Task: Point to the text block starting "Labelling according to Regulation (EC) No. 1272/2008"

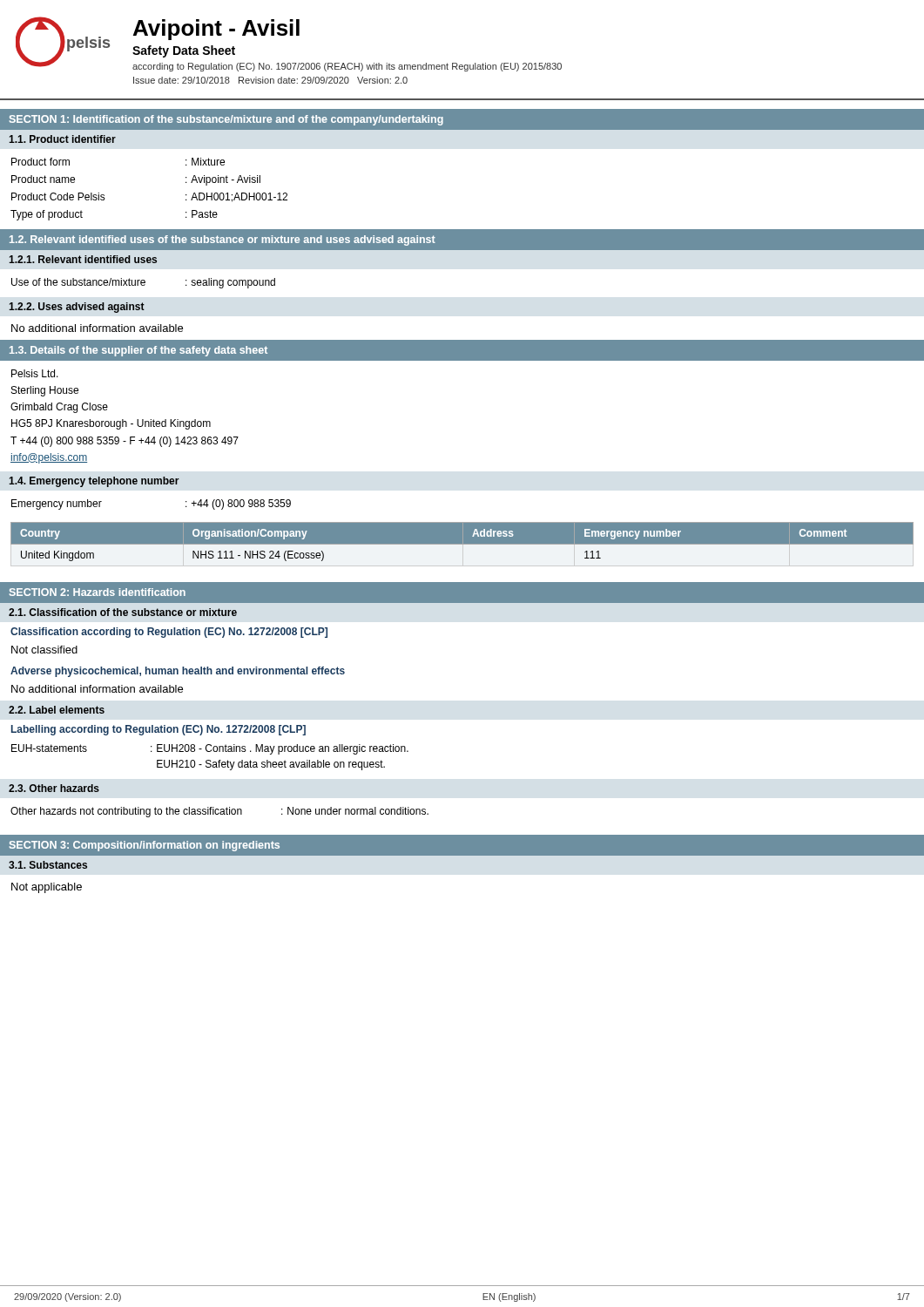Action: click(158, 729)
